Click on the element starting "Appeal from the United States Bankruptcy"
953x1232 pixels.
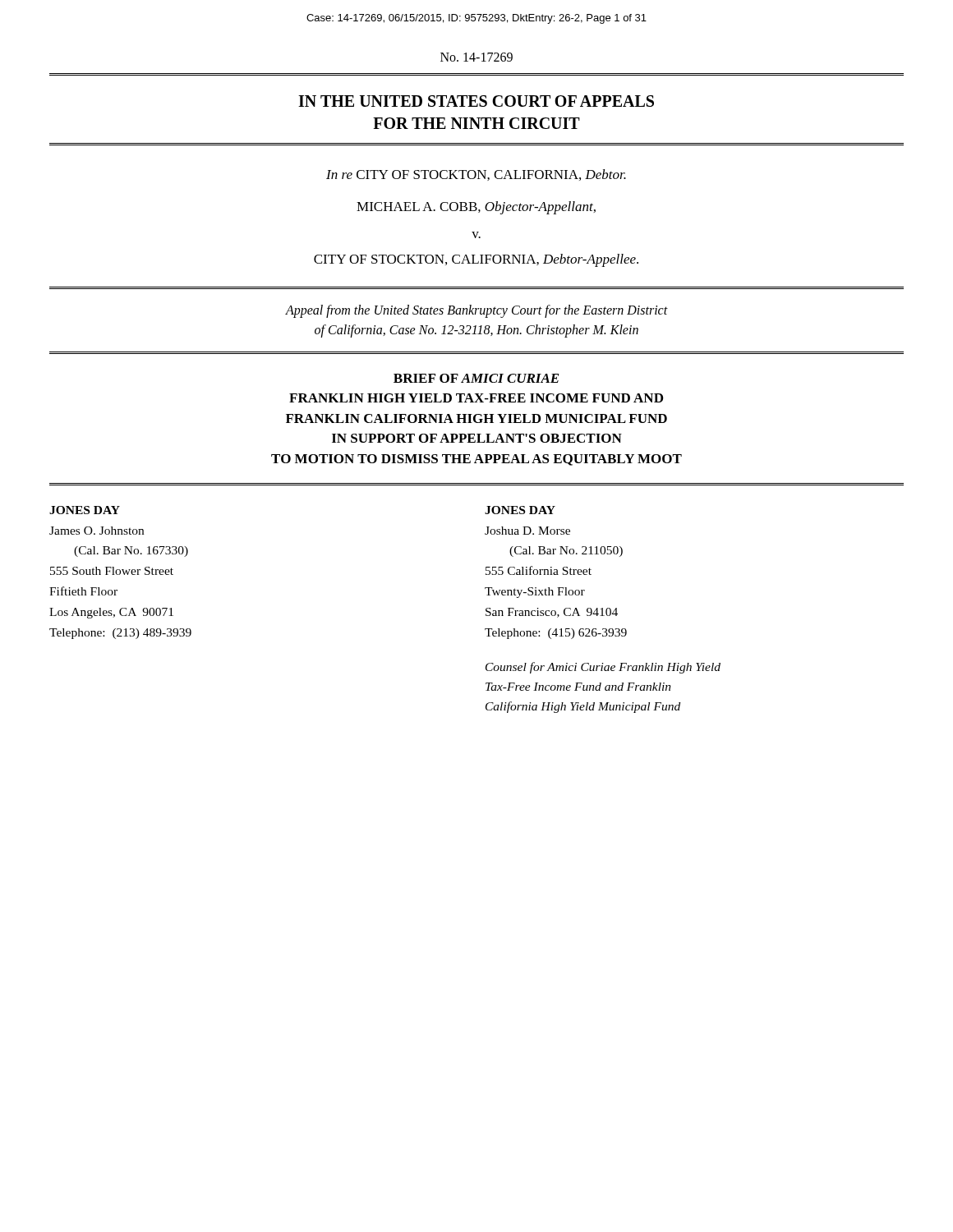click(476, 320)
